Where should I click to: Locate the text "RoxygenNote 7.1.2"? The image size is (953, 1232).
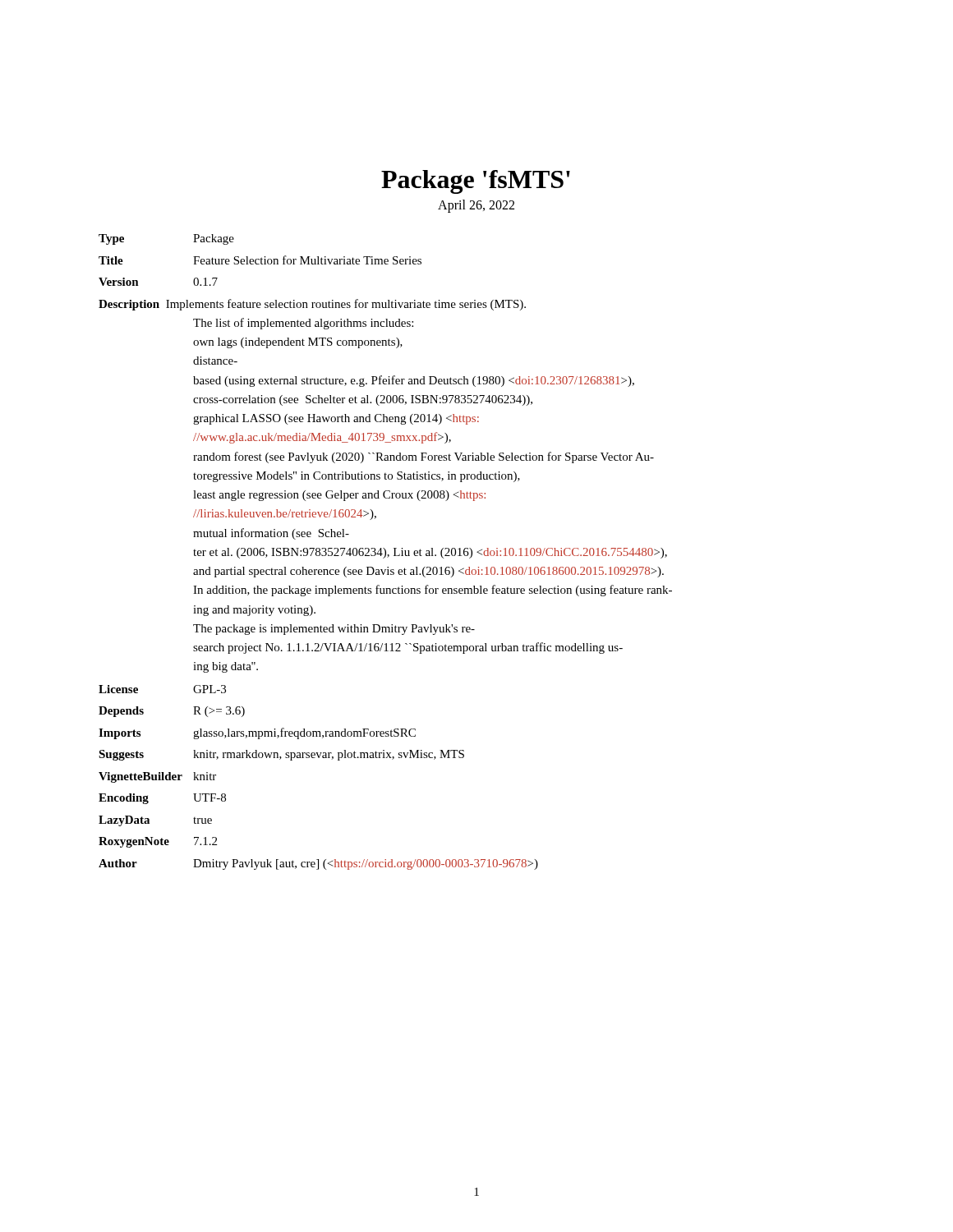158,842
